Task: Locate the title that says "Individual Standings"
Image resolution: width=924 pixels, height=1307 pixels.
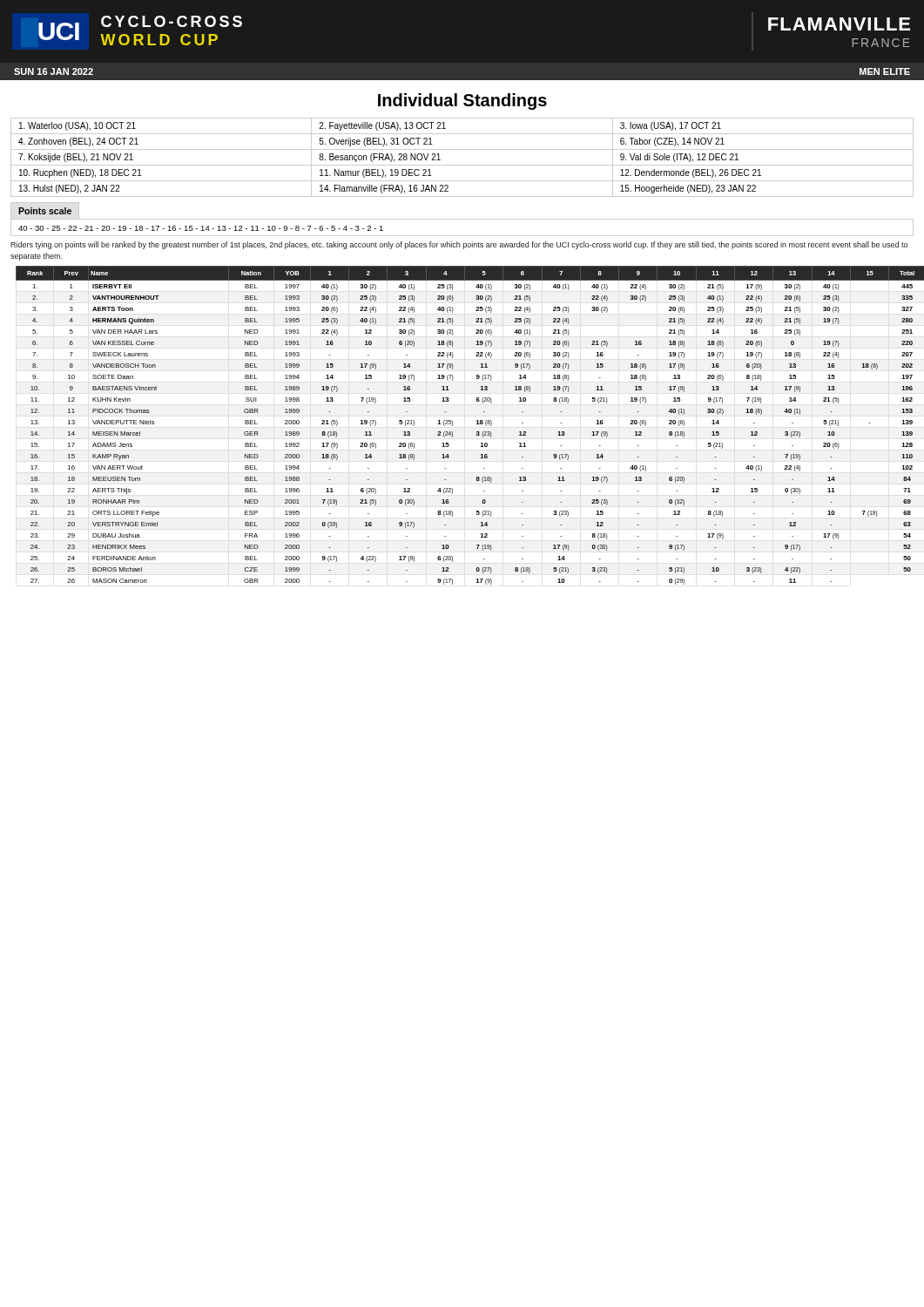Action: 462,100
